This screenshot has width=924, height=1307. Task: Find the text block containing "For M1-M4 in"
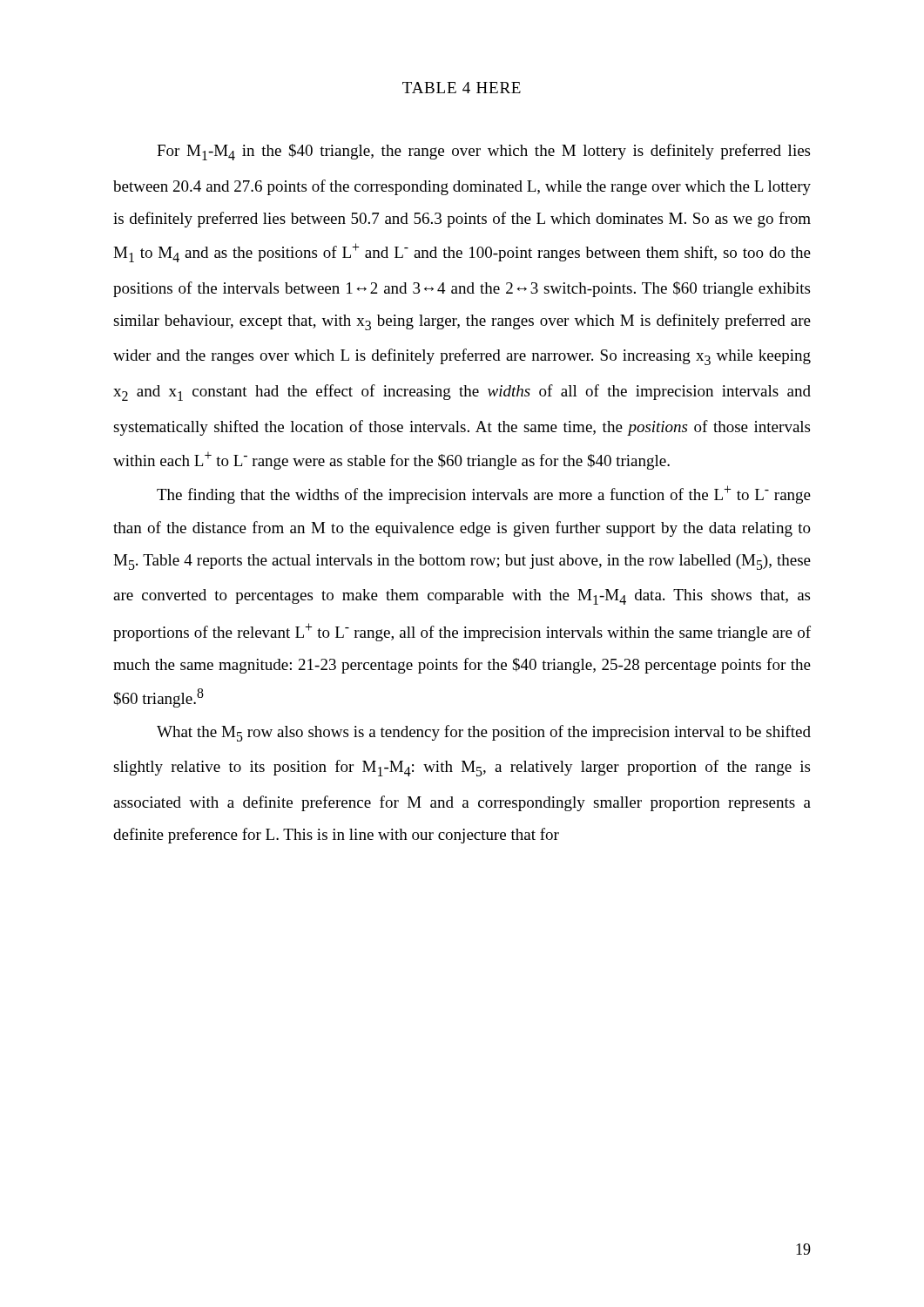pyautogui.click(x=483, y=152)
